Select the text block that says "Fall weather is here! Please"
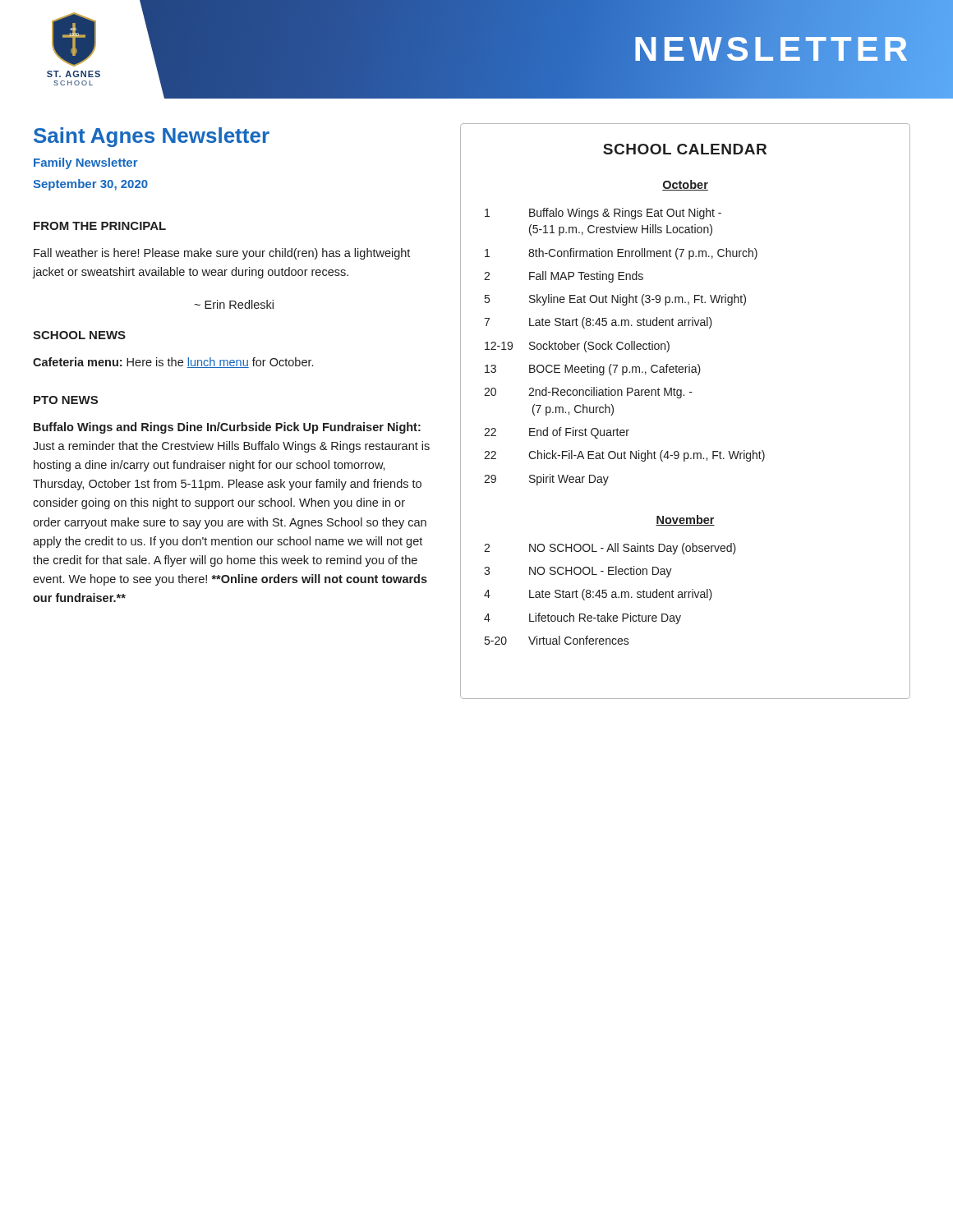The height and width of the screenshot is (1232, 953). point(222,262)
